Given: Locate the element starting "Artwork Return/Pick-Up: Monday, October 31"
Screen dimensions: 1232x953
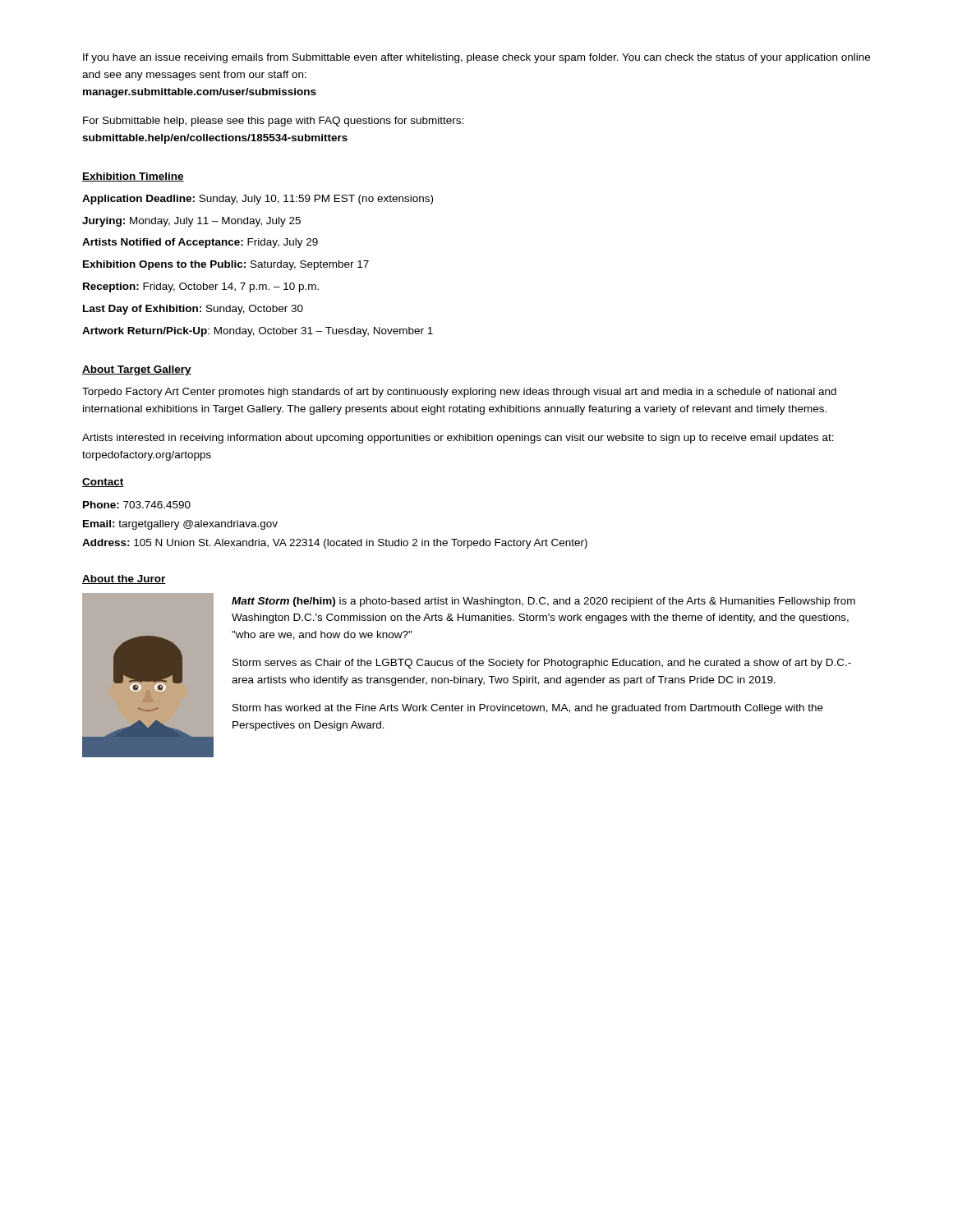Looking at the screenshot, I should (x=258, y=331).
